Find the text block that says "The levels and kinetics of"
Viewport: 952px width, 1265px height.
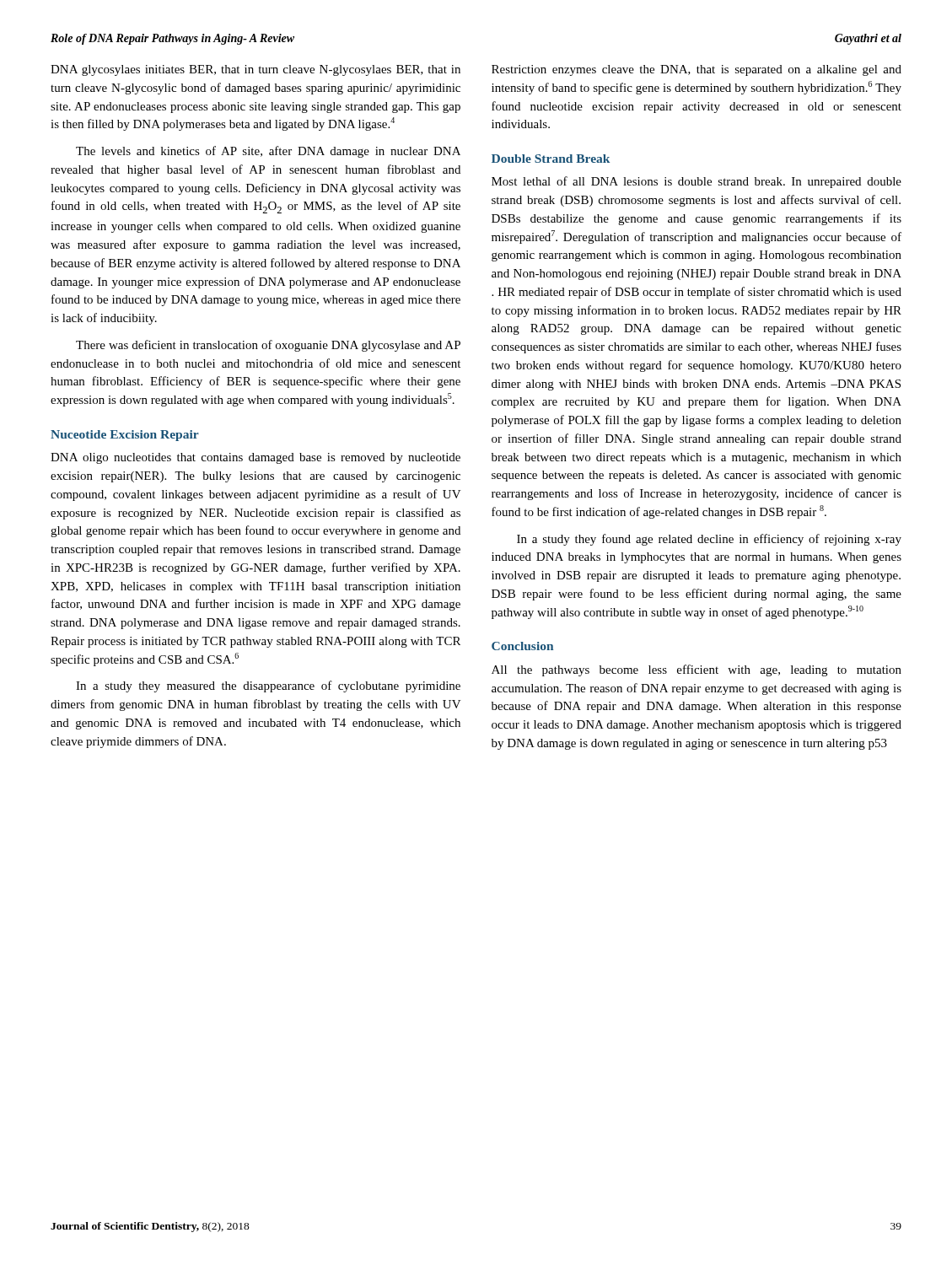[256, 235]
